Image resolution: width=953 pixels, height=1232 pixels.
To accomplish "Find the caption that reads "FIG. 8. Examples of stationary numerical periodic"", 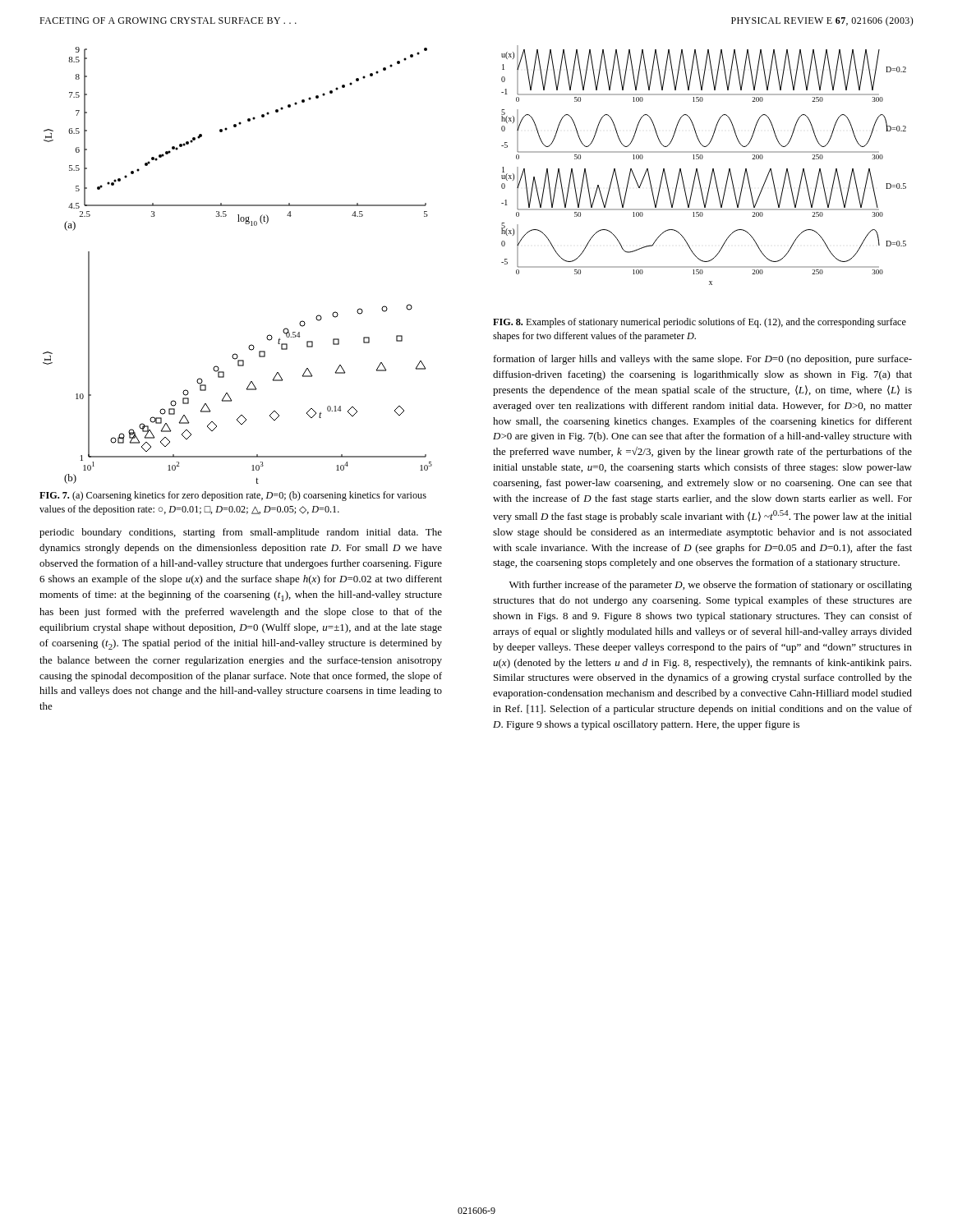I will (700, 329).
